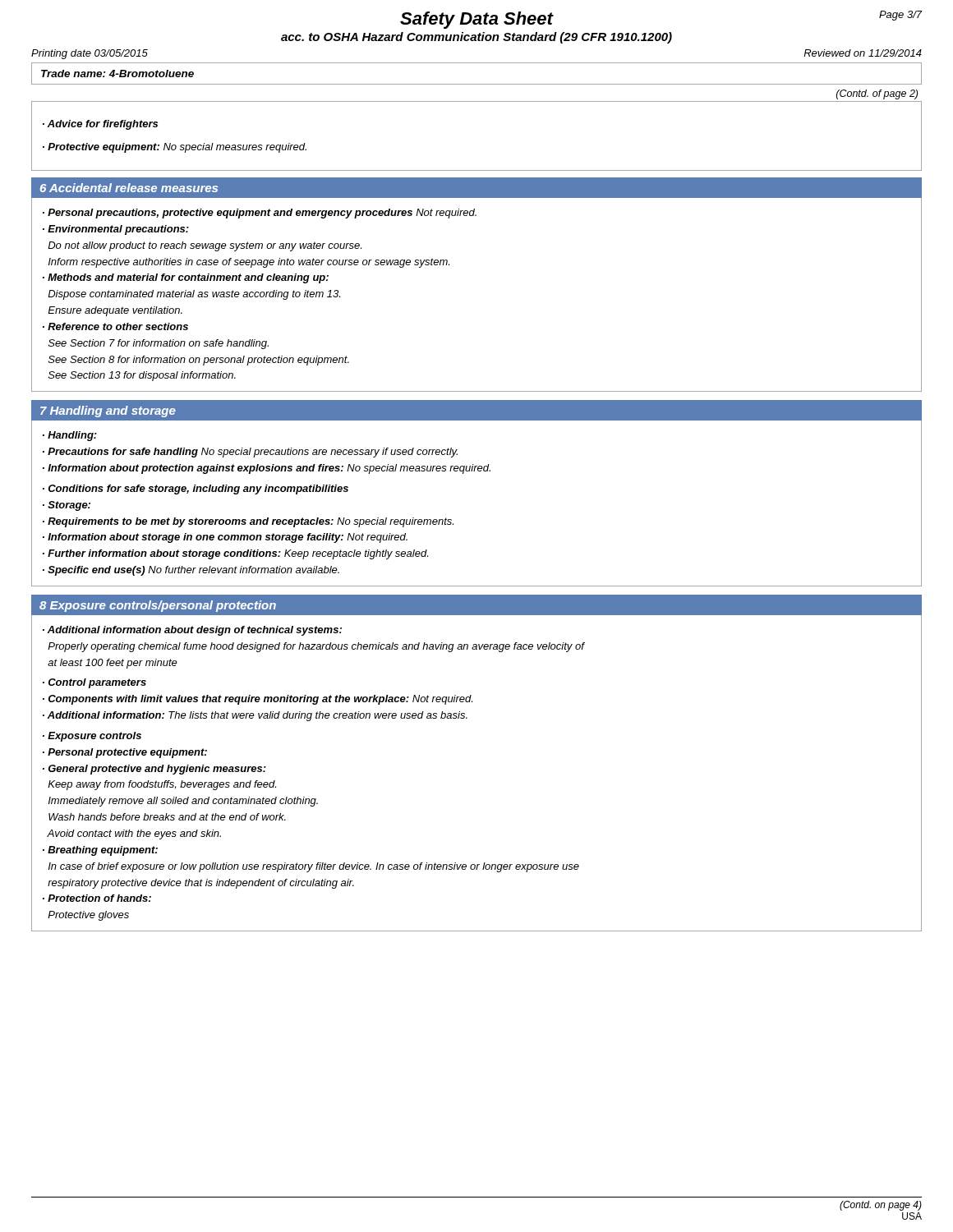Find "Trade name: 4-Bromotoluene" on this page
This screenshot has width=953, height=1232.
[117, 74]
